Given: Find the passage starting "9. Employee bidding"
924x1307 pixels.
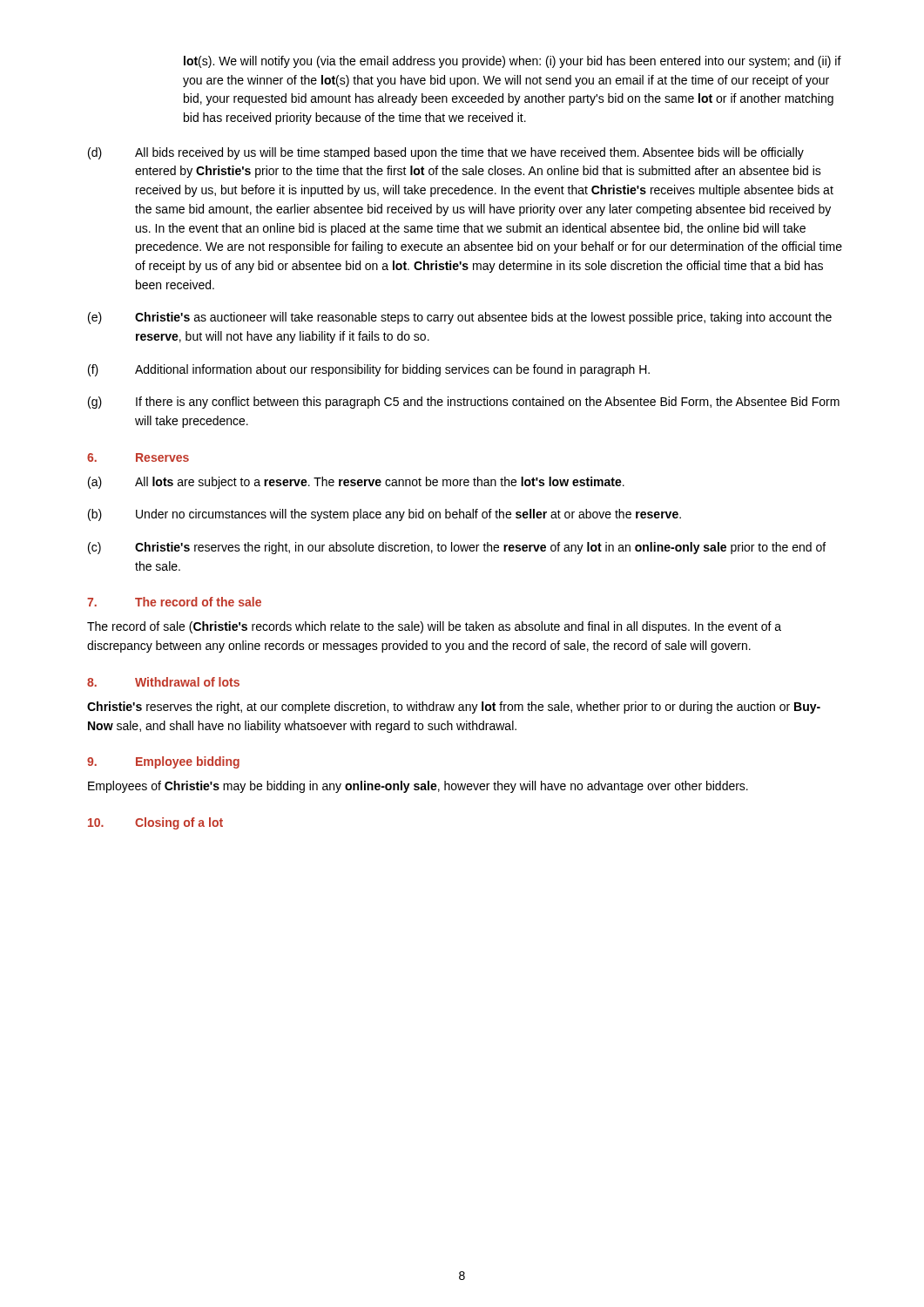Looking at the screenshot, I should [x=164, y=762].
